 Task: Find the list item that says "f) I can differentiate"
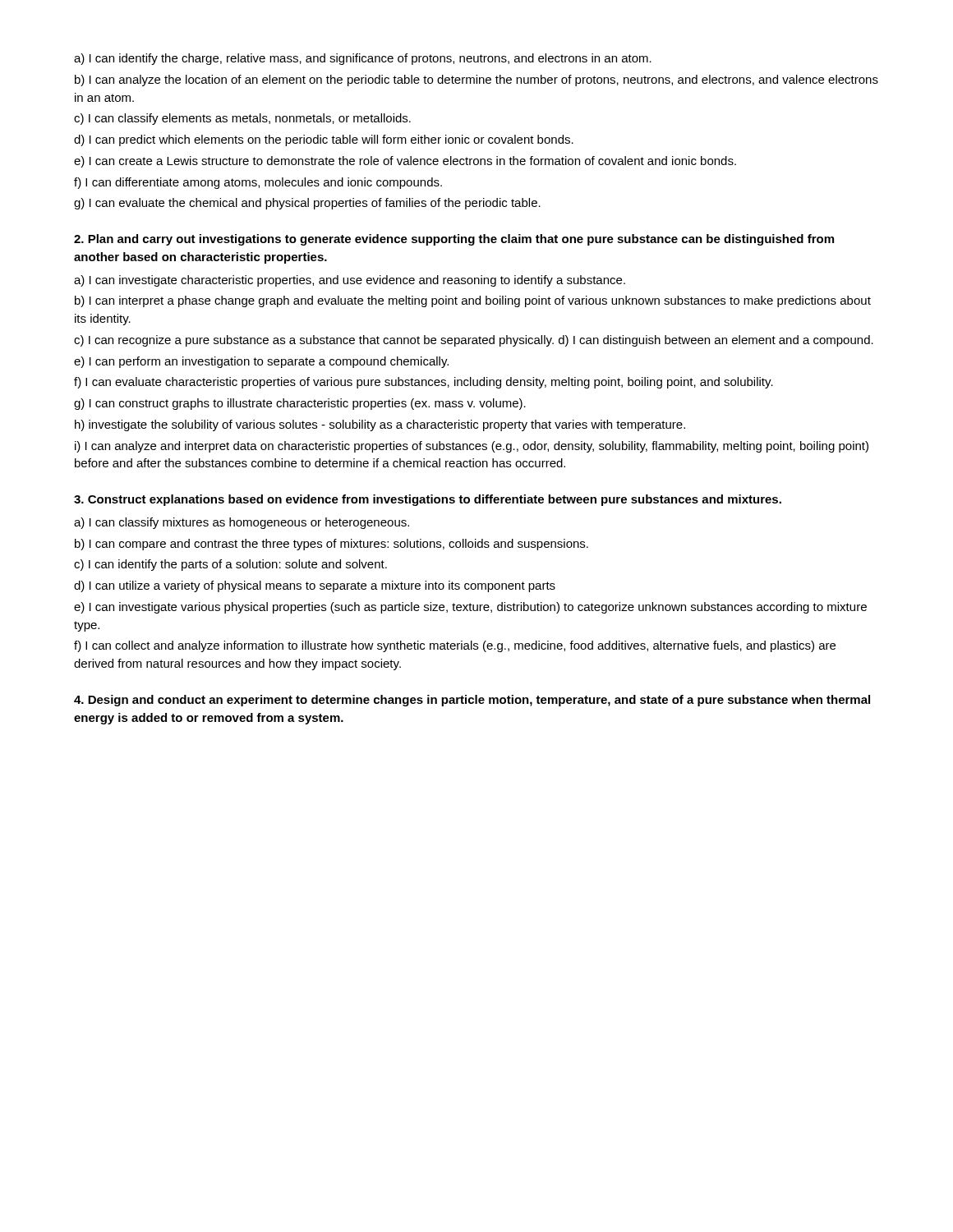coord(258,182)
